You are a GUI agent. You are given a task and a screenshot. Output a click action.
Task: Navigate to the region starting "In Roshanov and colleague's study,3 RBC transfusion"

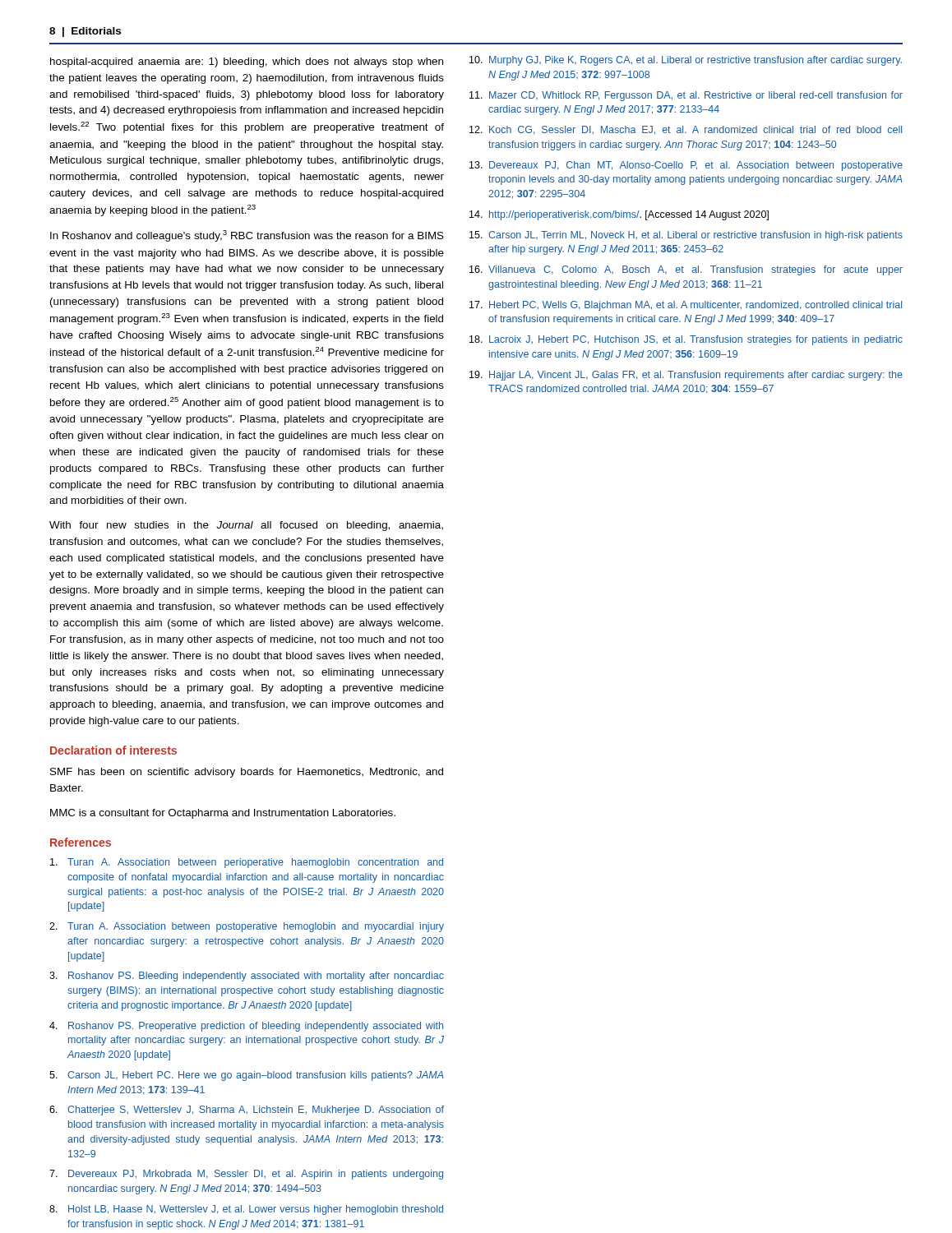[x=247, y=368]
